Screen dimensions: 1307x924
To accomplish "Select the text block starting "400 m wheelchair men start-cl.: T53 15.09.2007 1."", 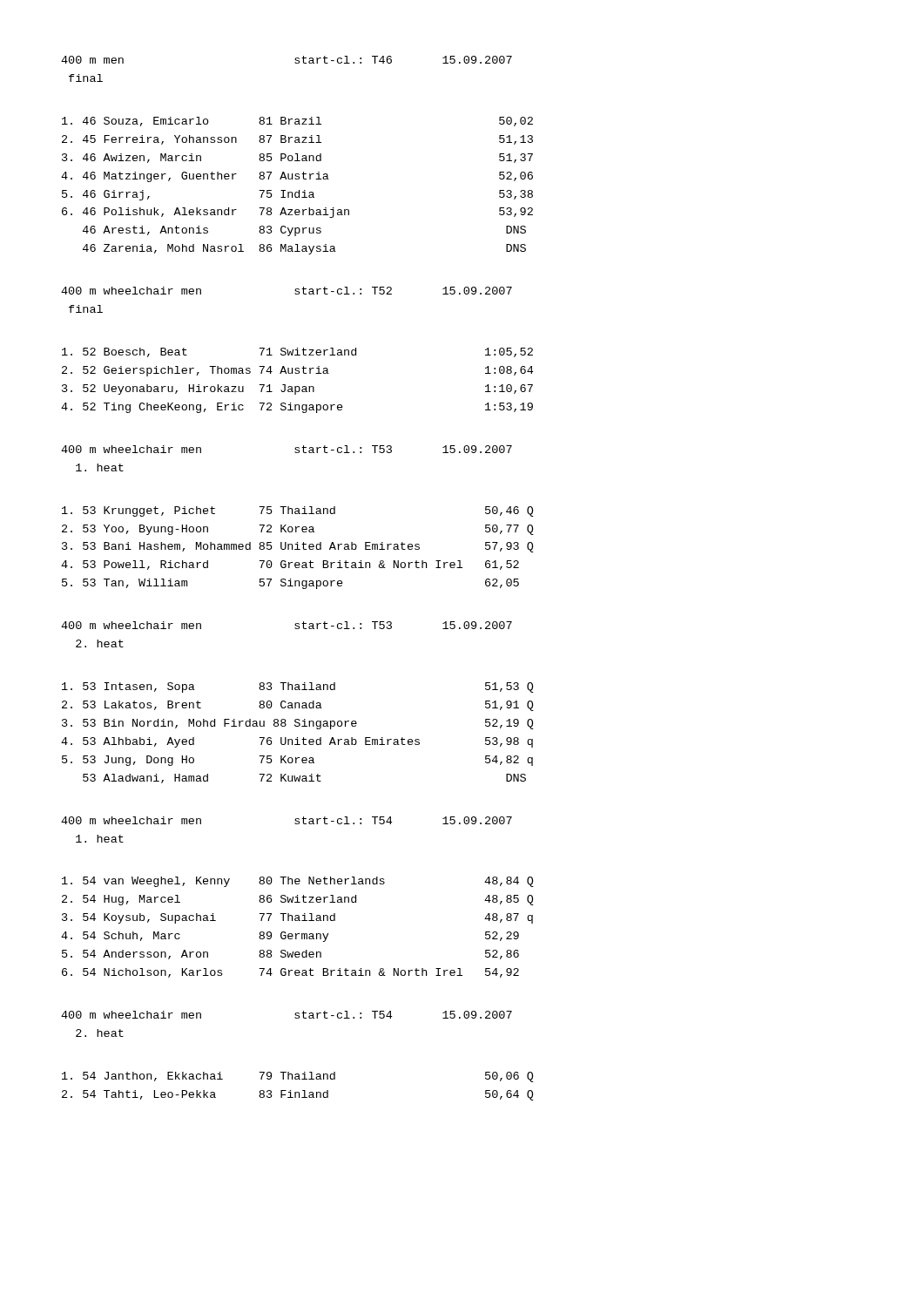I will click(462, 460).
